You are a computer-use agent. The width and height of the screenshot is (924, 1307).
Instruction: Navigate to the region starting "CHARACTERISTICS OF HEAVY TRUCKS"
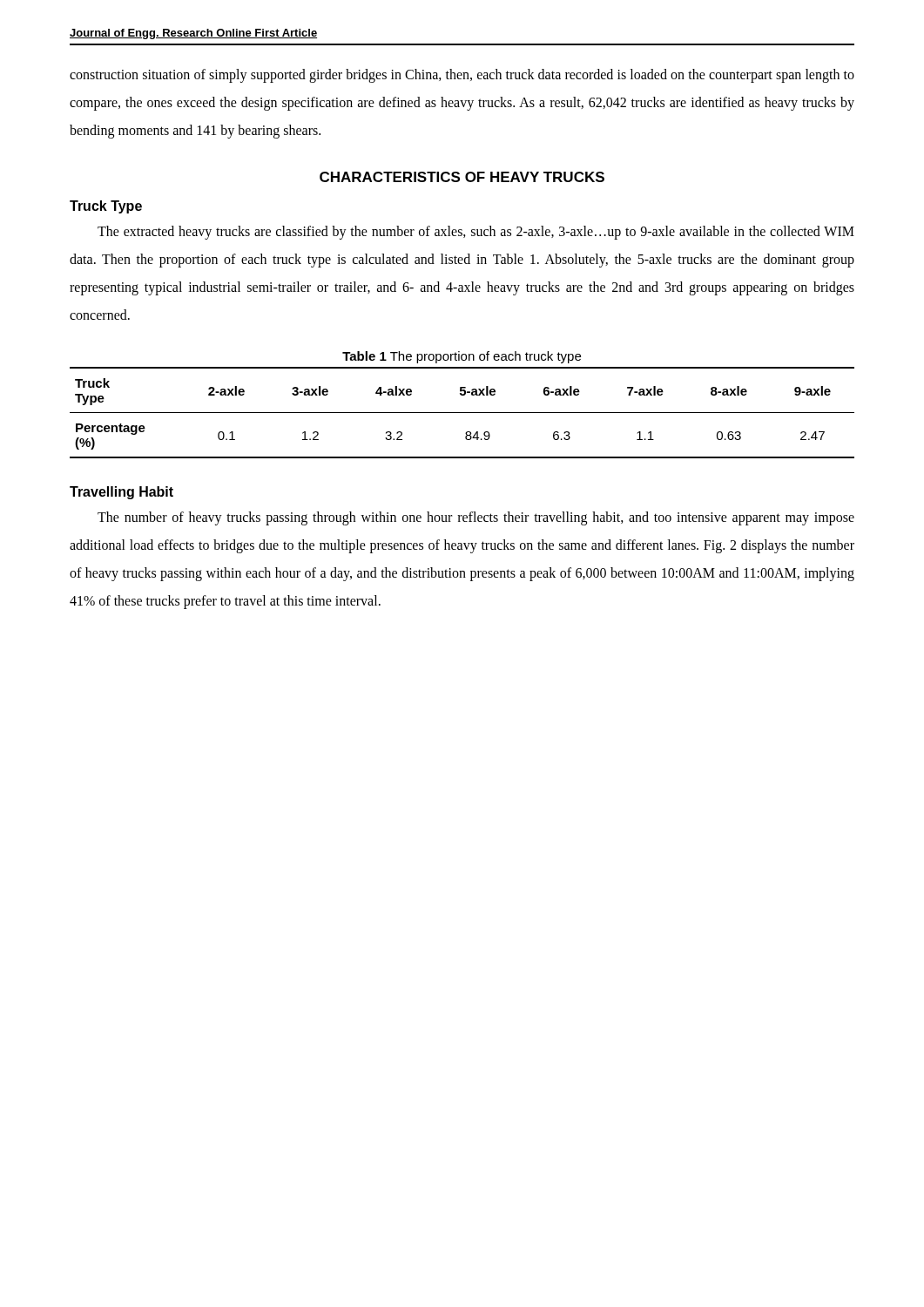click(x=462, y=177)
